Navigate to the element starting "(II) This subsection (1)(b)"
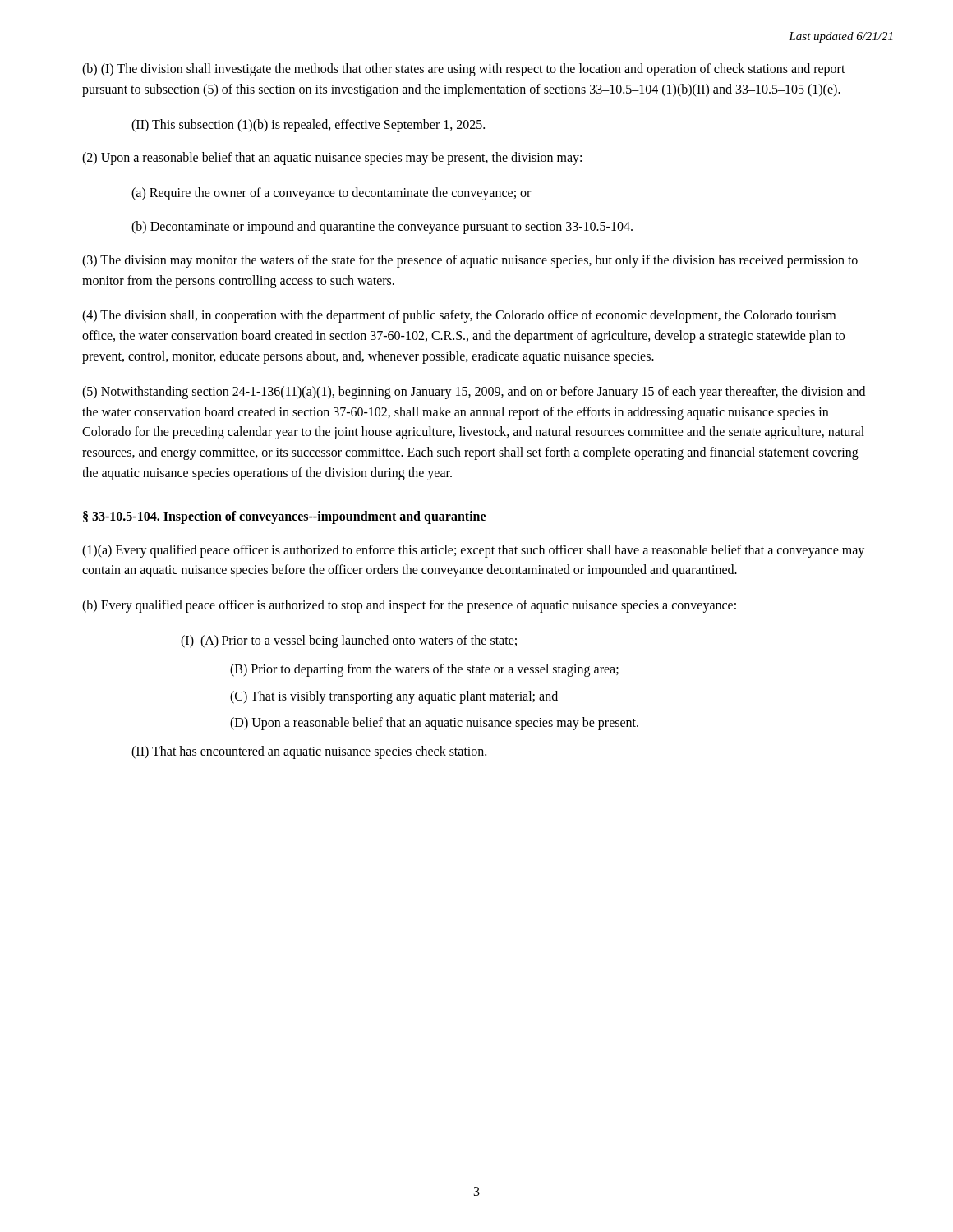The image size is (953, 1232). [309, 124]
